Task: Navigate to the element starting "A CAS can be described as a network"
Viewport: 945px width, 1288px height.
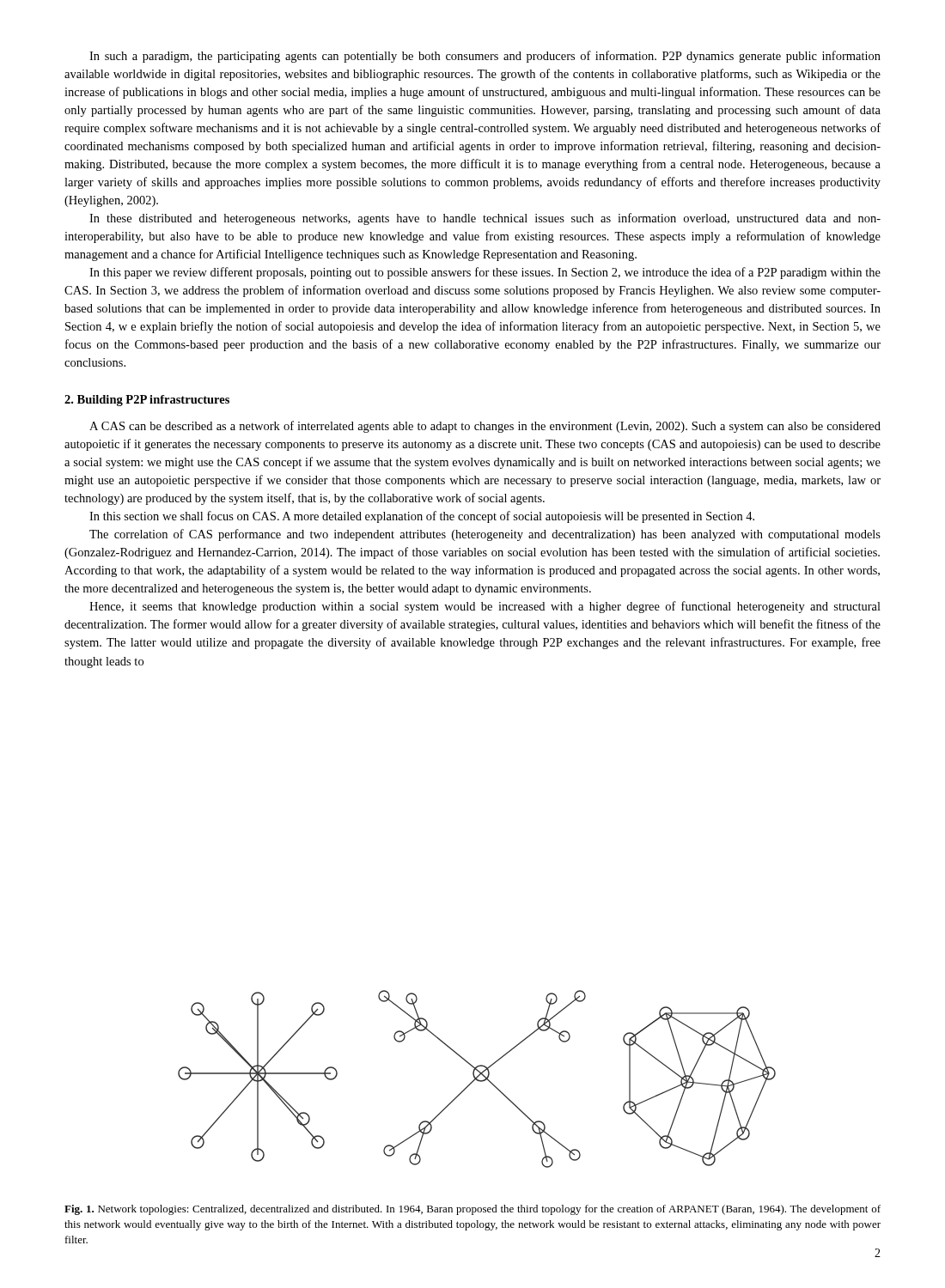Action: pos(472,463)
